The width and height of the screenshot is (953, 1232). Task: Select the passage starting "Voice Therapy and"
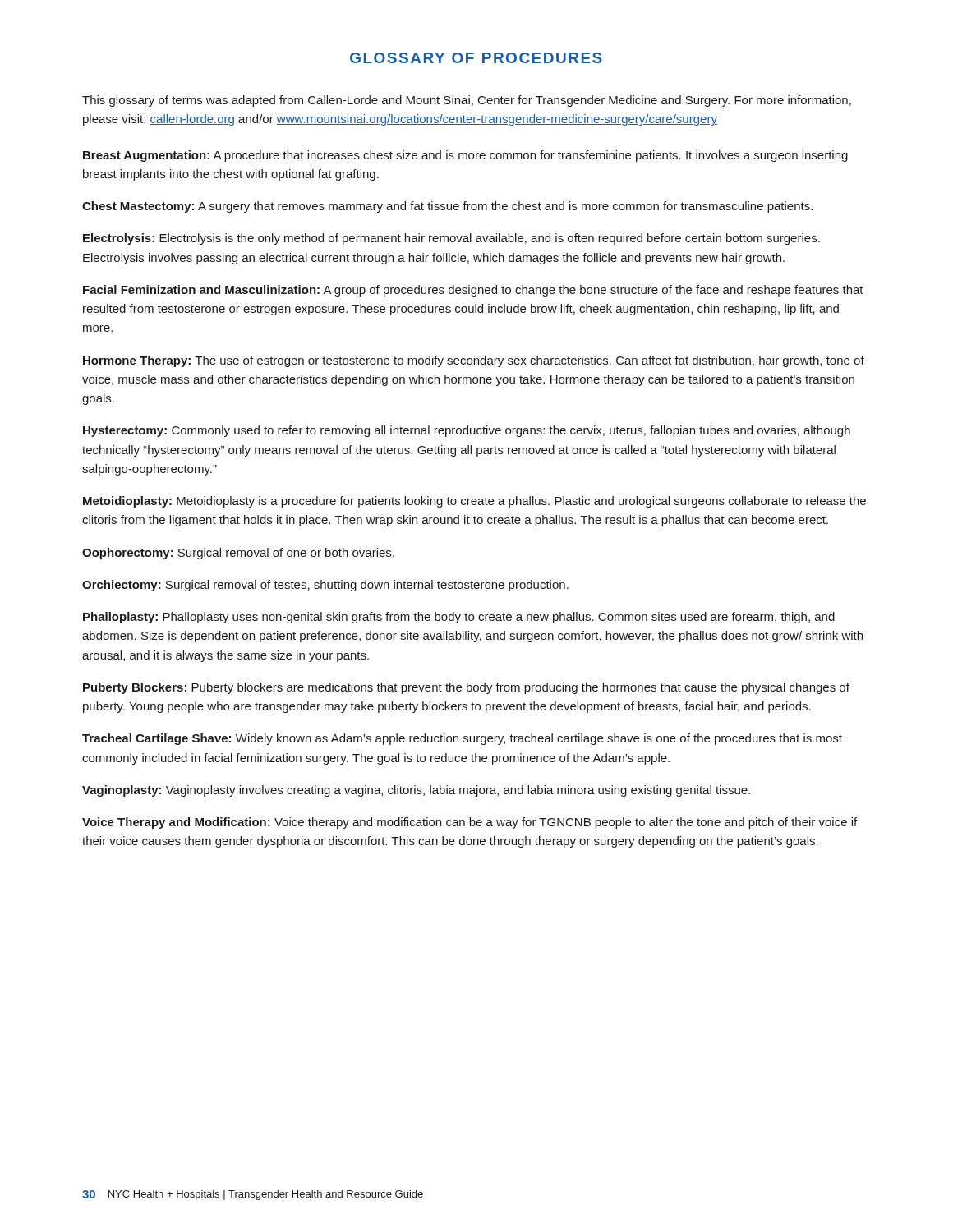pyautogui.click(x=470, y=831)
